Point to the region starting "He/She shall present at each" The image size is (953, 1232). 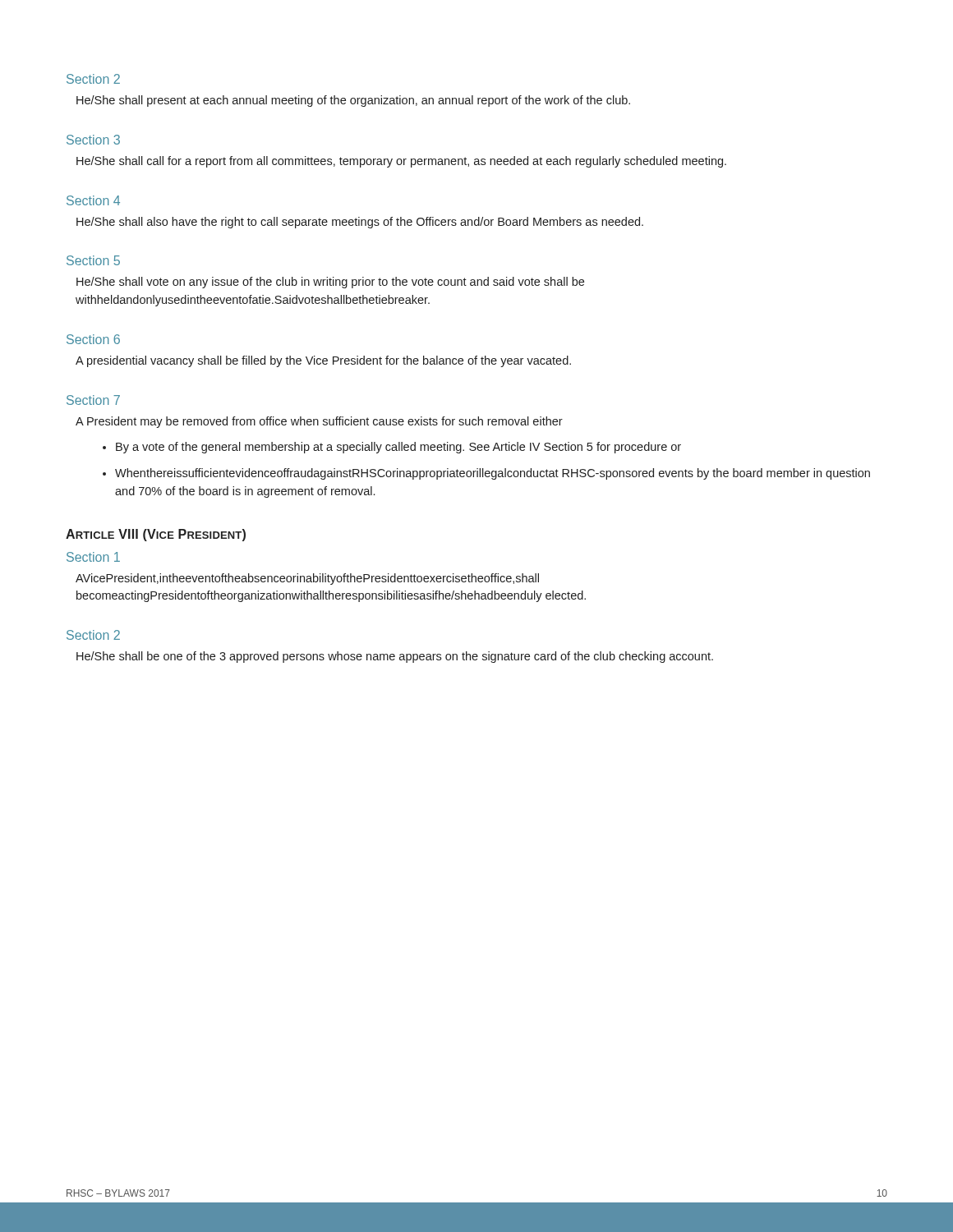pos(353,100)
